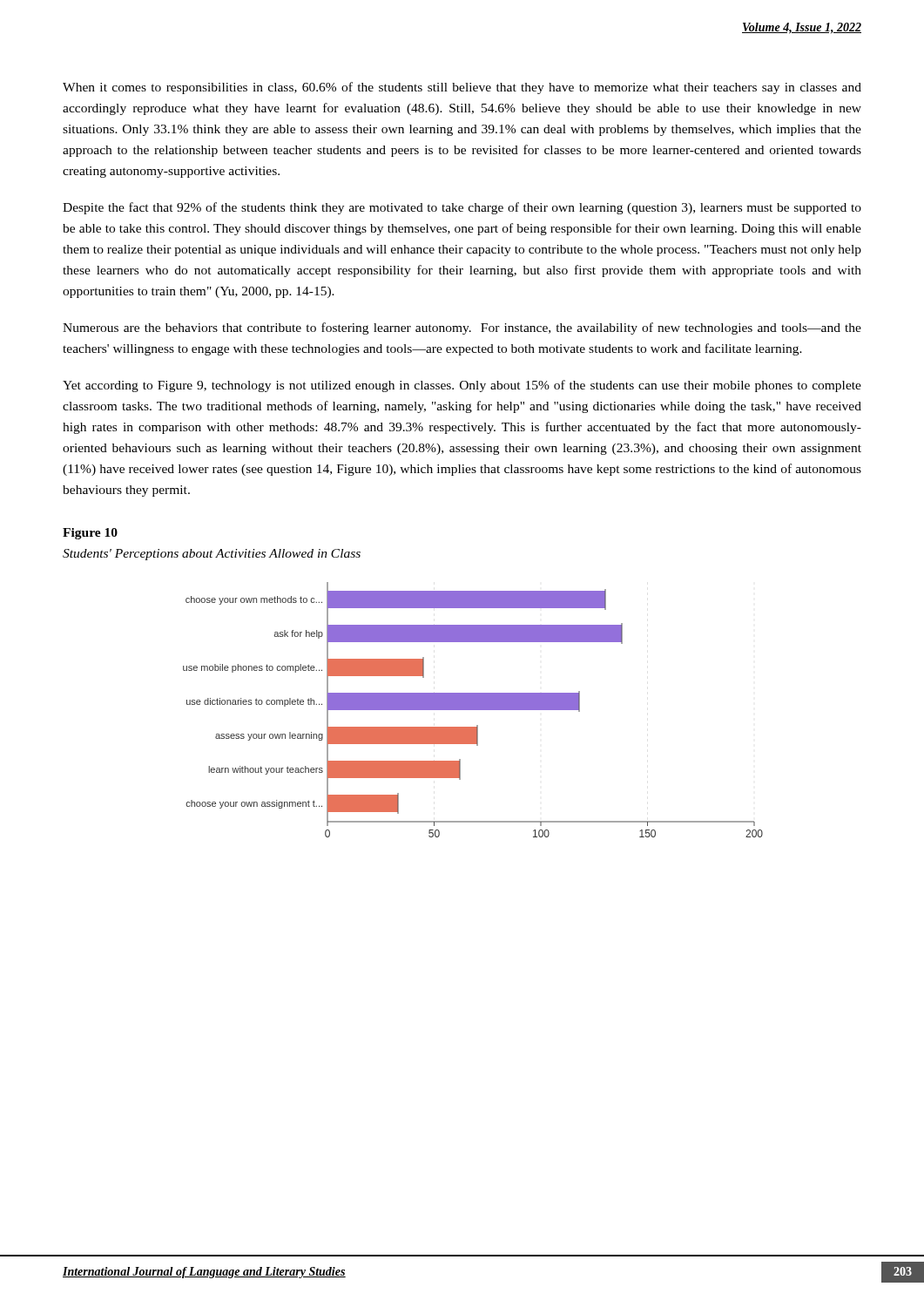Screen dimensions: 1307x924
Task: Find the text block that says "Numerous are the"
Action: click(x=462, y=338)
